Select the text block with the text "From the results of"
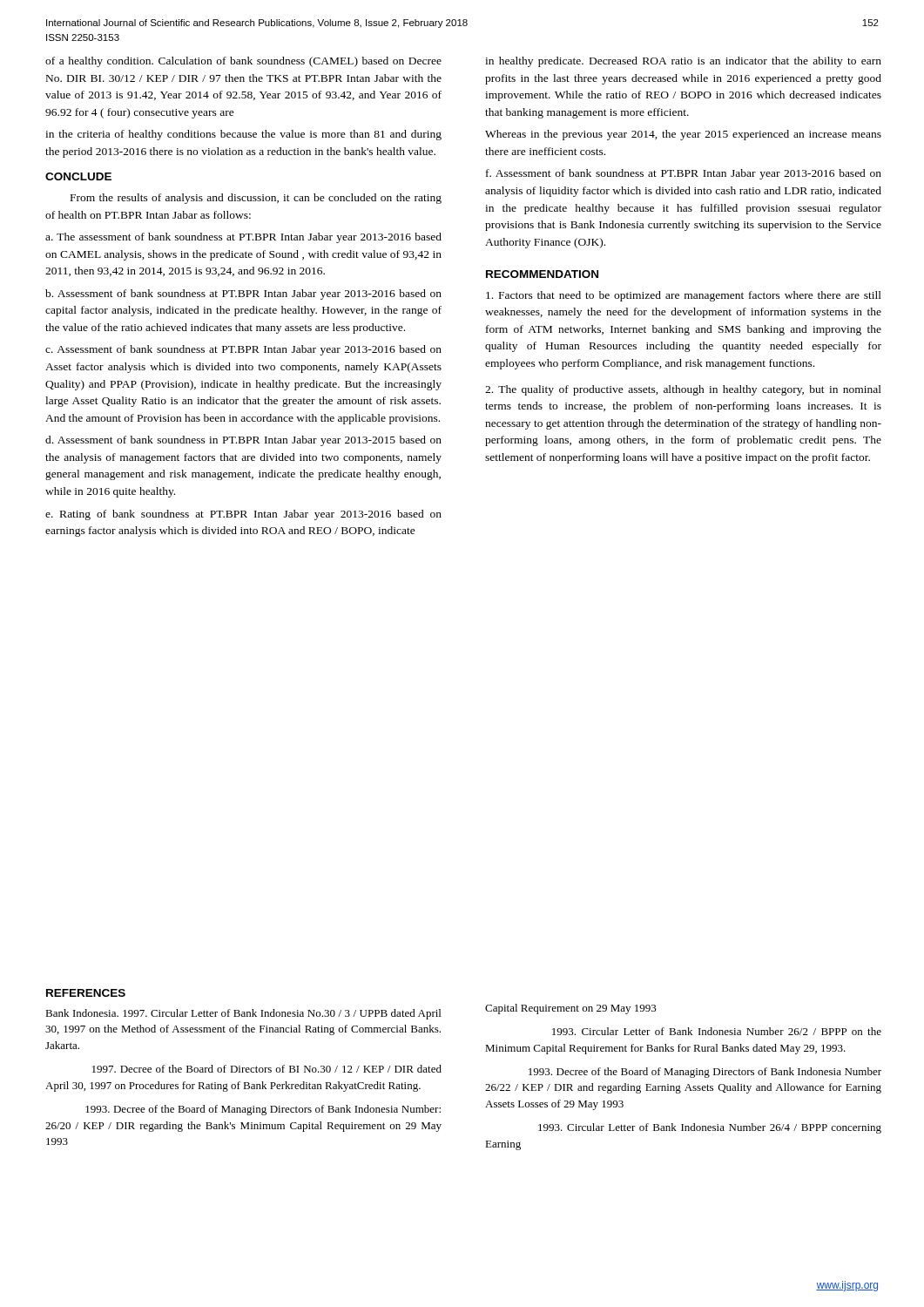This screenshot has height=1307, width=924. pos(243,206)
